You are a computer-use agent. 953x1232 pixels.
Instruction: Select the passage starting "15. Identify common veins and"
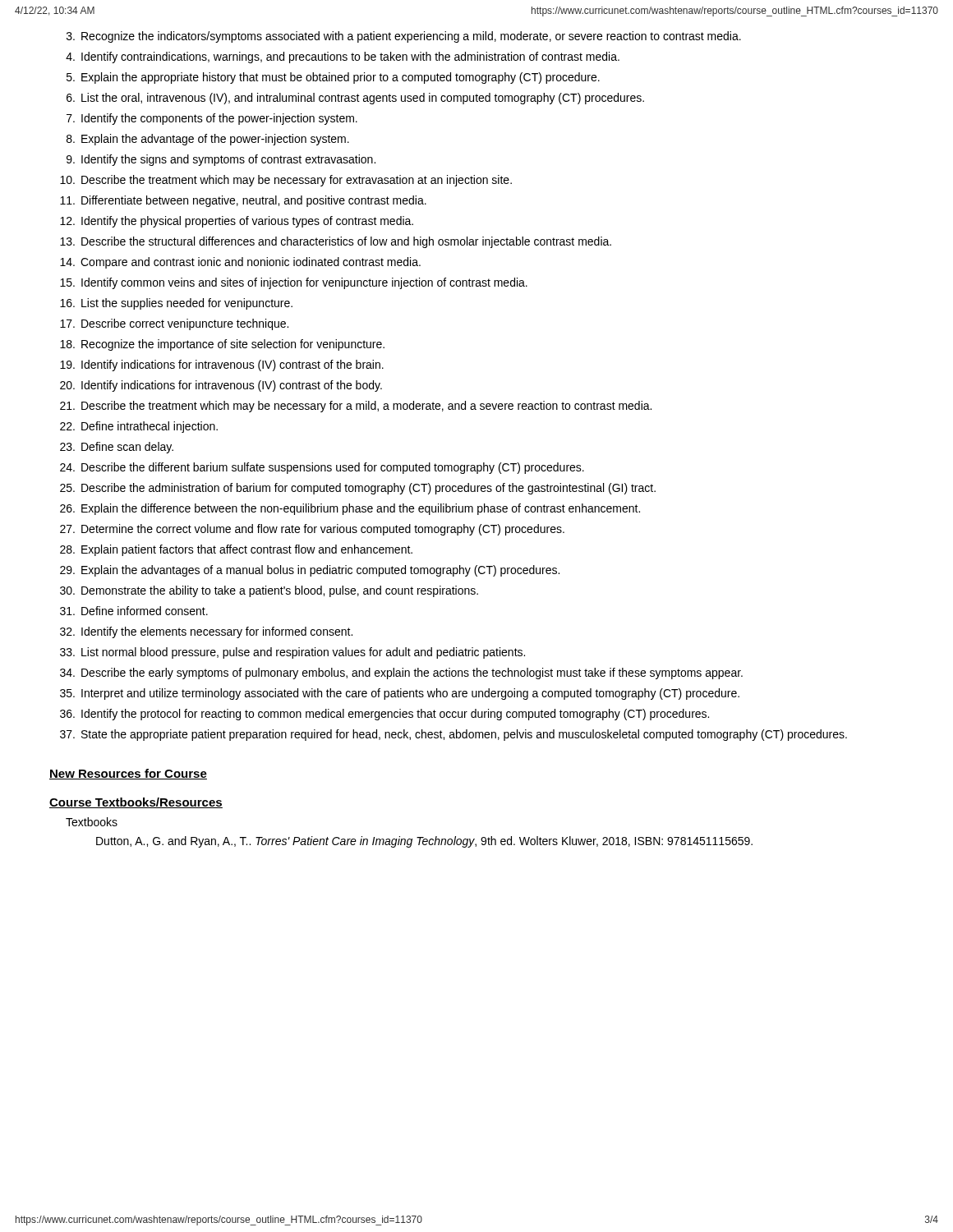[476, 283]
